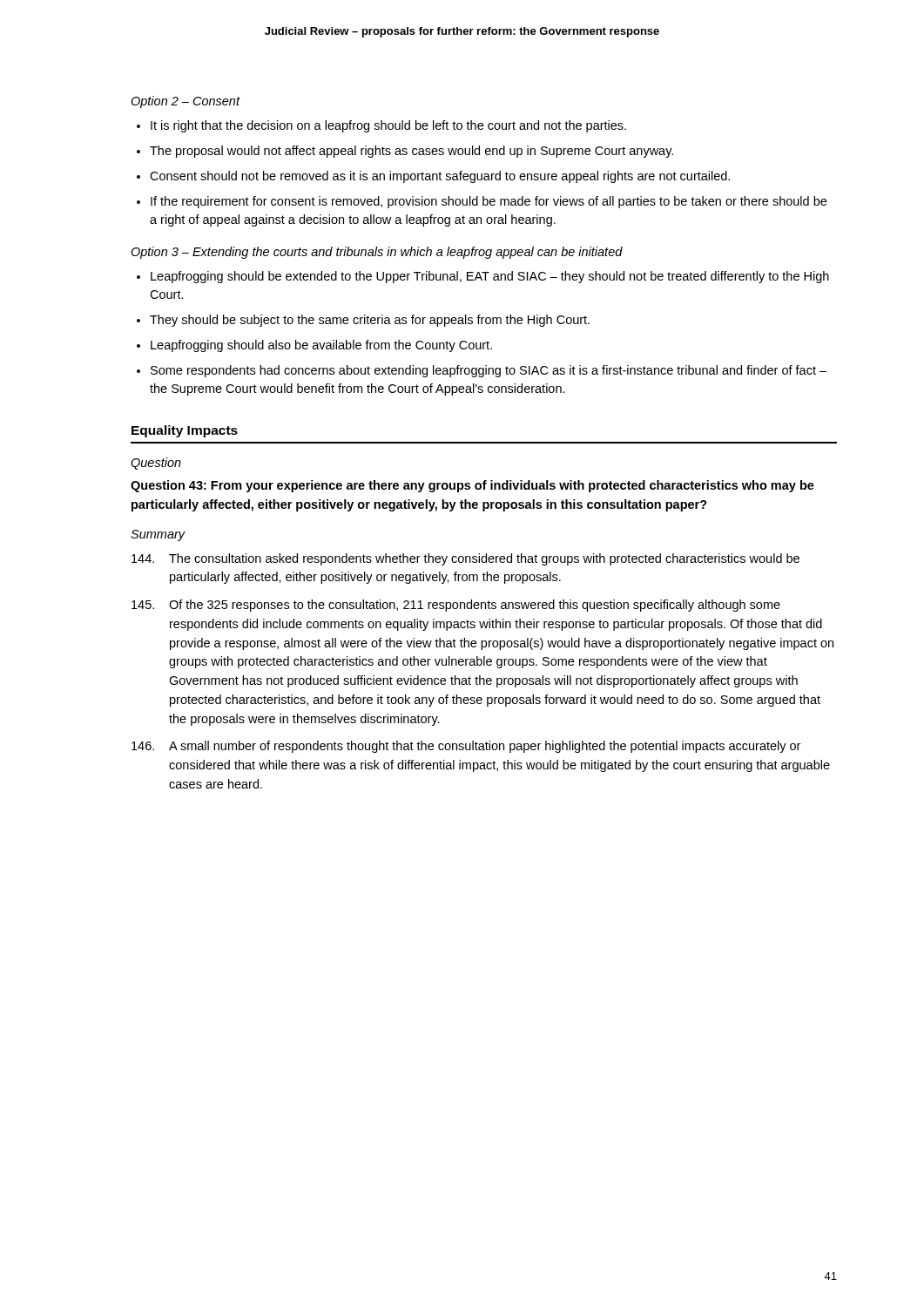This screenshot has height=1307, width=924.
Task: Locate the list item that says "Some respondents had concerns about"
Action: (488, 380)
